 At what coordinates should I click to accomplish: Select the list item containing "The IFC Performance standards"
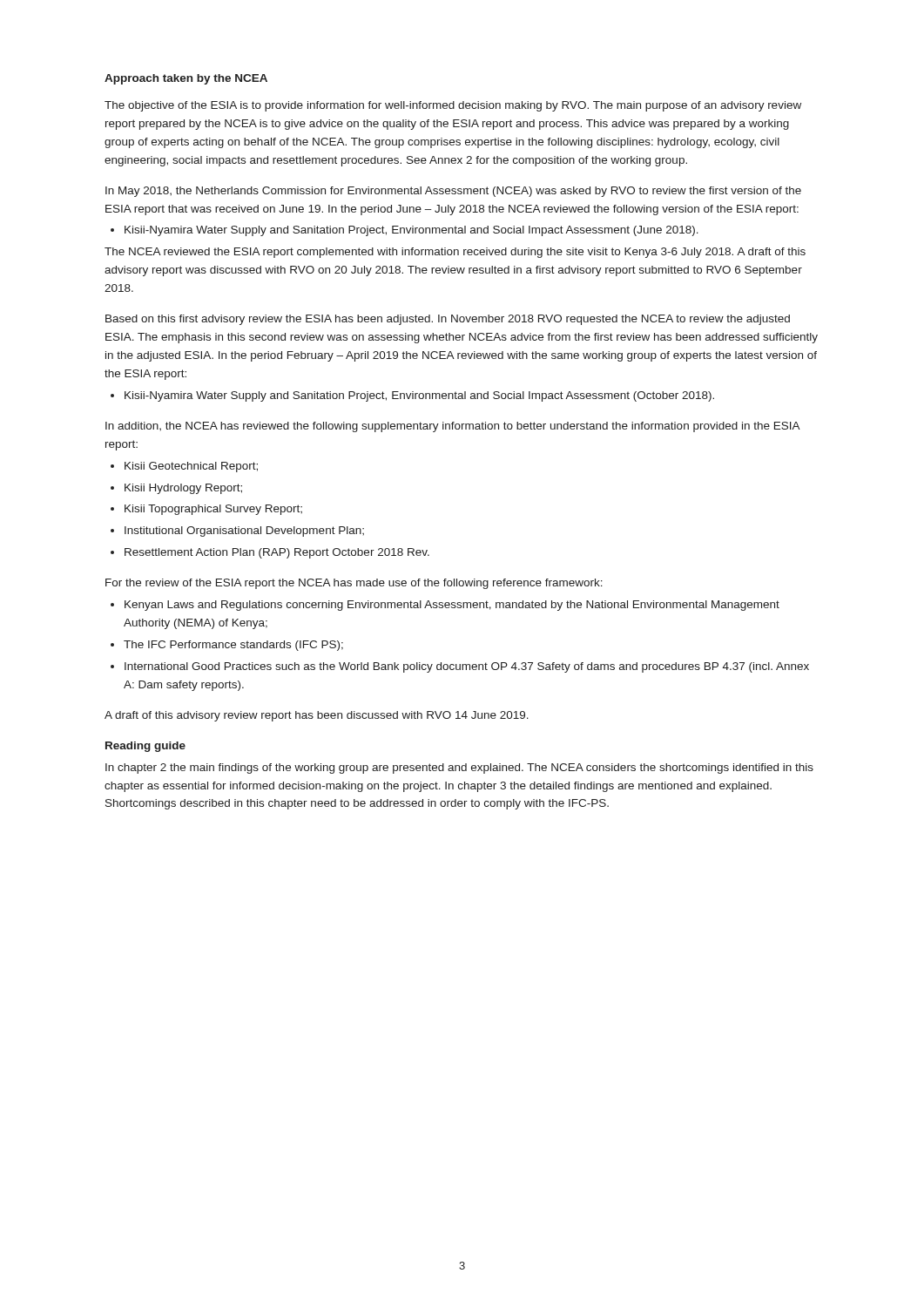(x=234, y=644)
